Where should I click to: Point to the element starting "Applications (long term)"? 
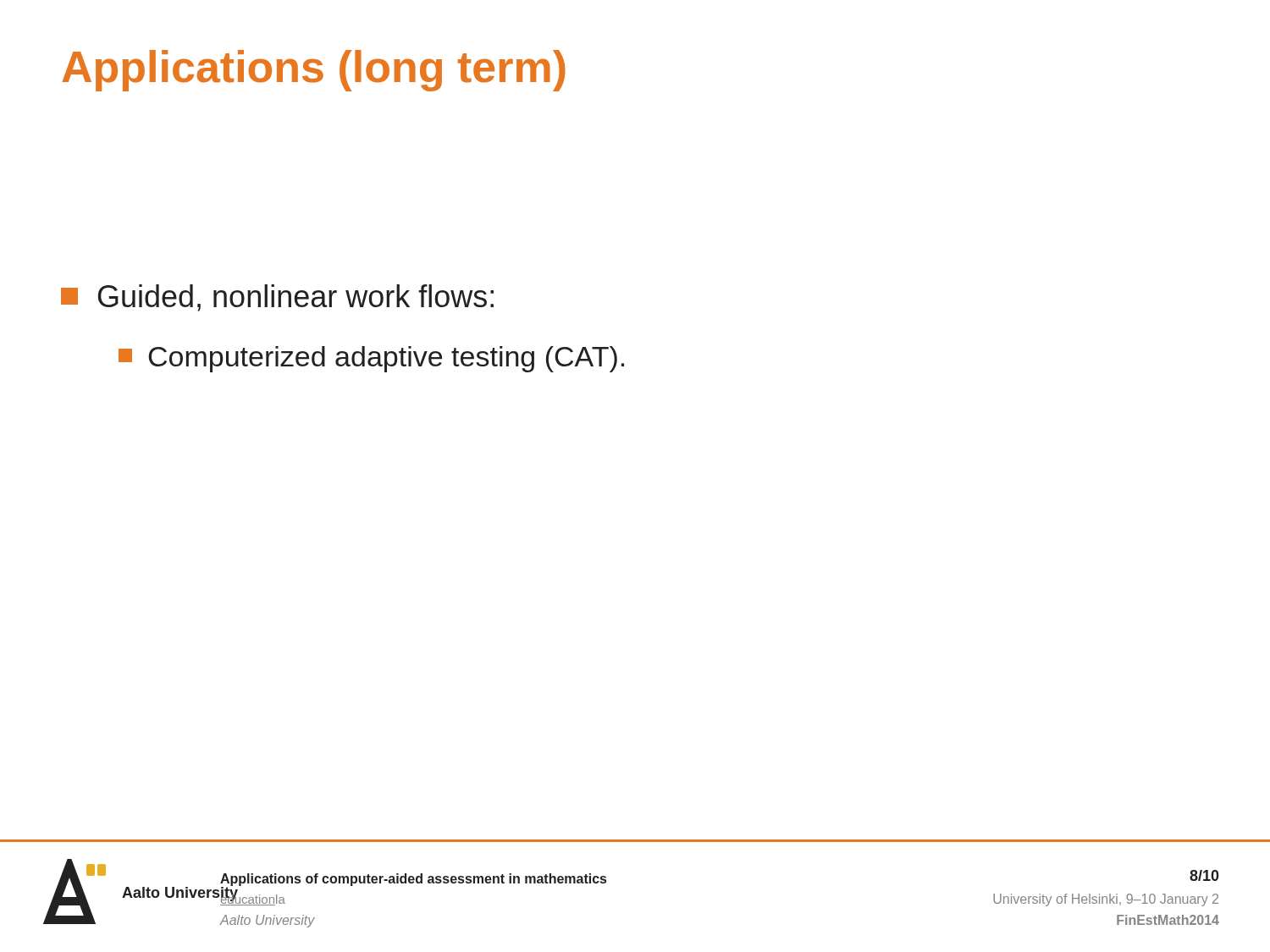314,67
